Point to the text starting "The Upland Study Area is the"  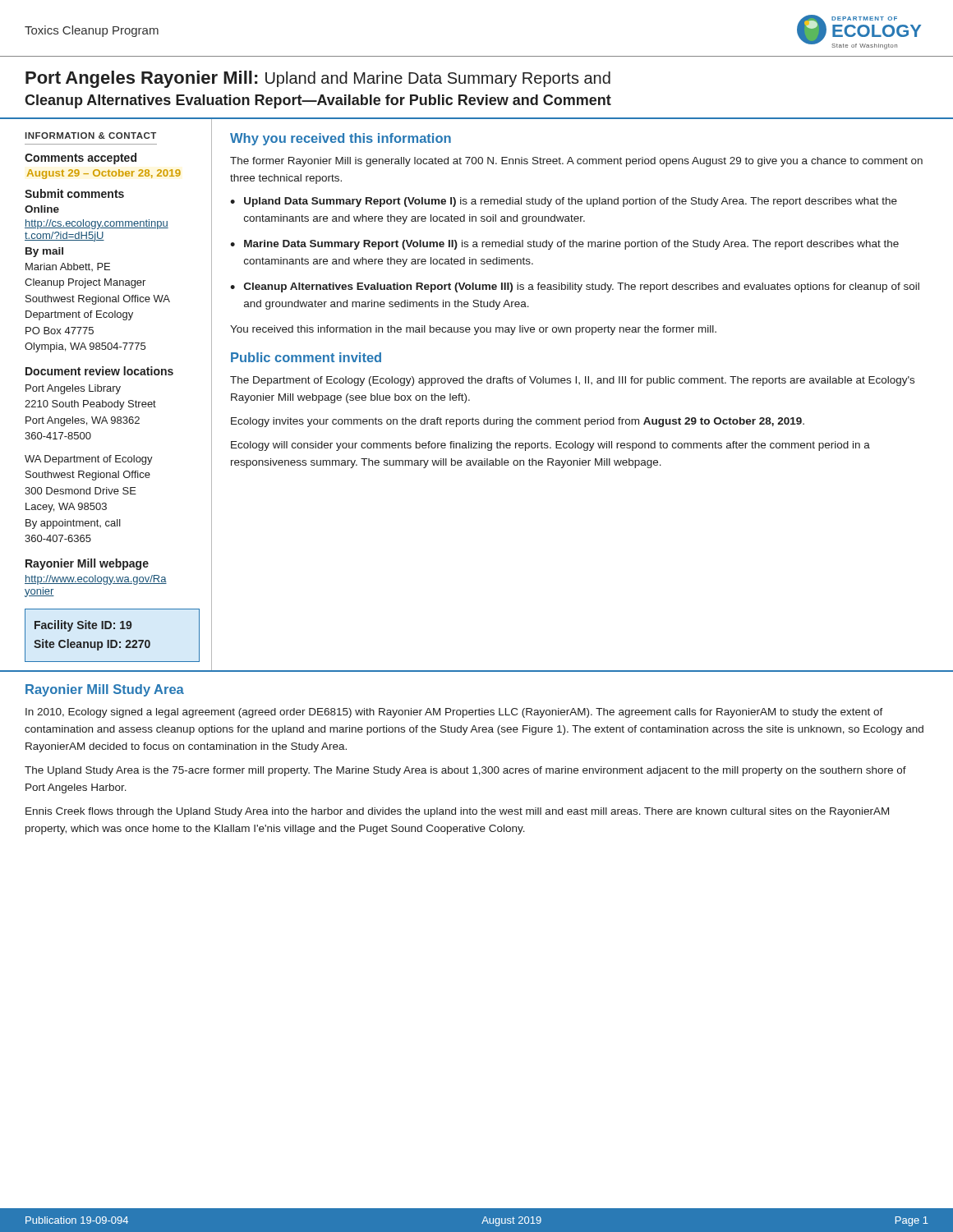[465, 779]
